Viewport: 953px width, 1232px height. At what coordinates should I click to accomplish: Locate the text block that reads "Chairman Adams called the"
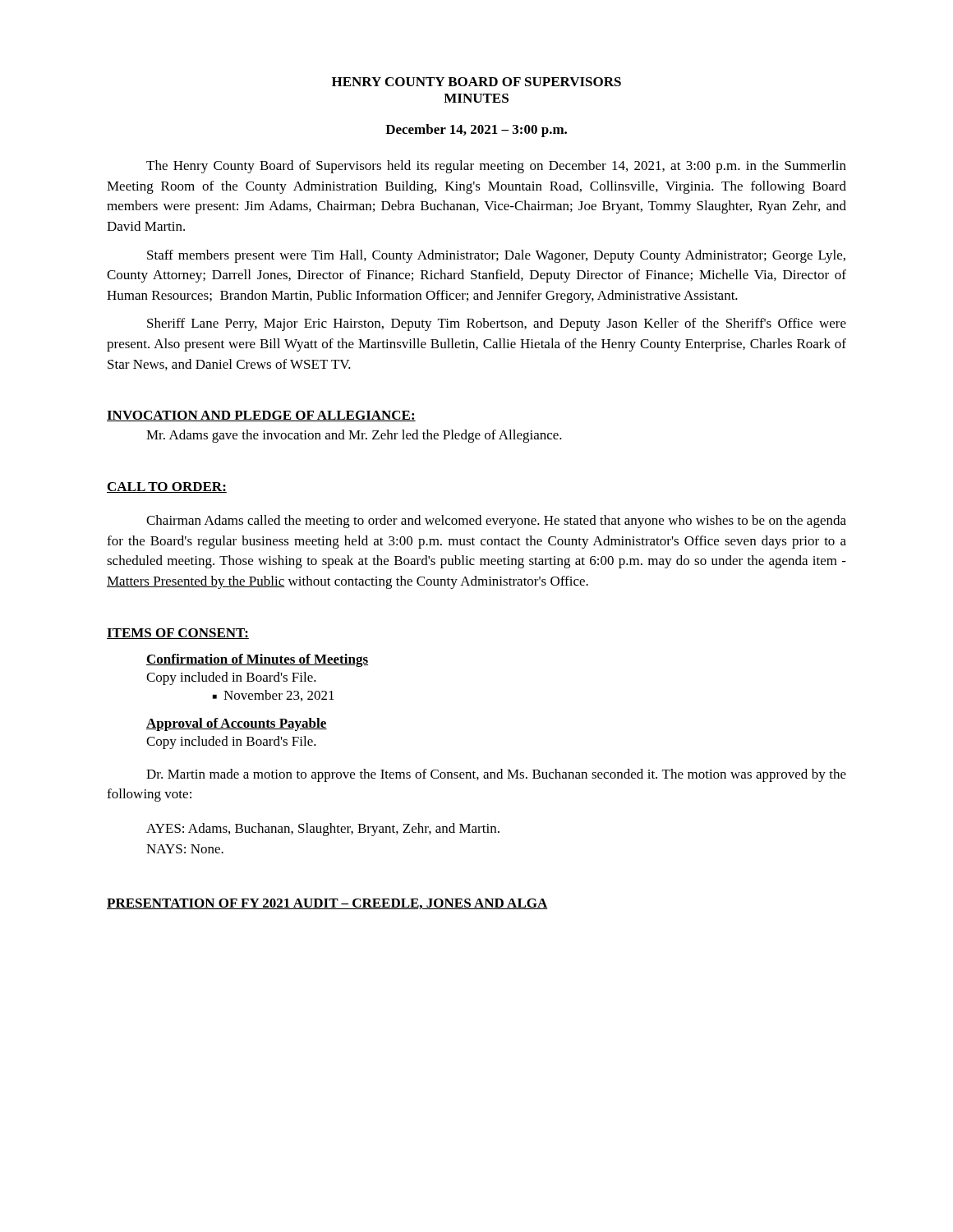click(x=476, y=551)
